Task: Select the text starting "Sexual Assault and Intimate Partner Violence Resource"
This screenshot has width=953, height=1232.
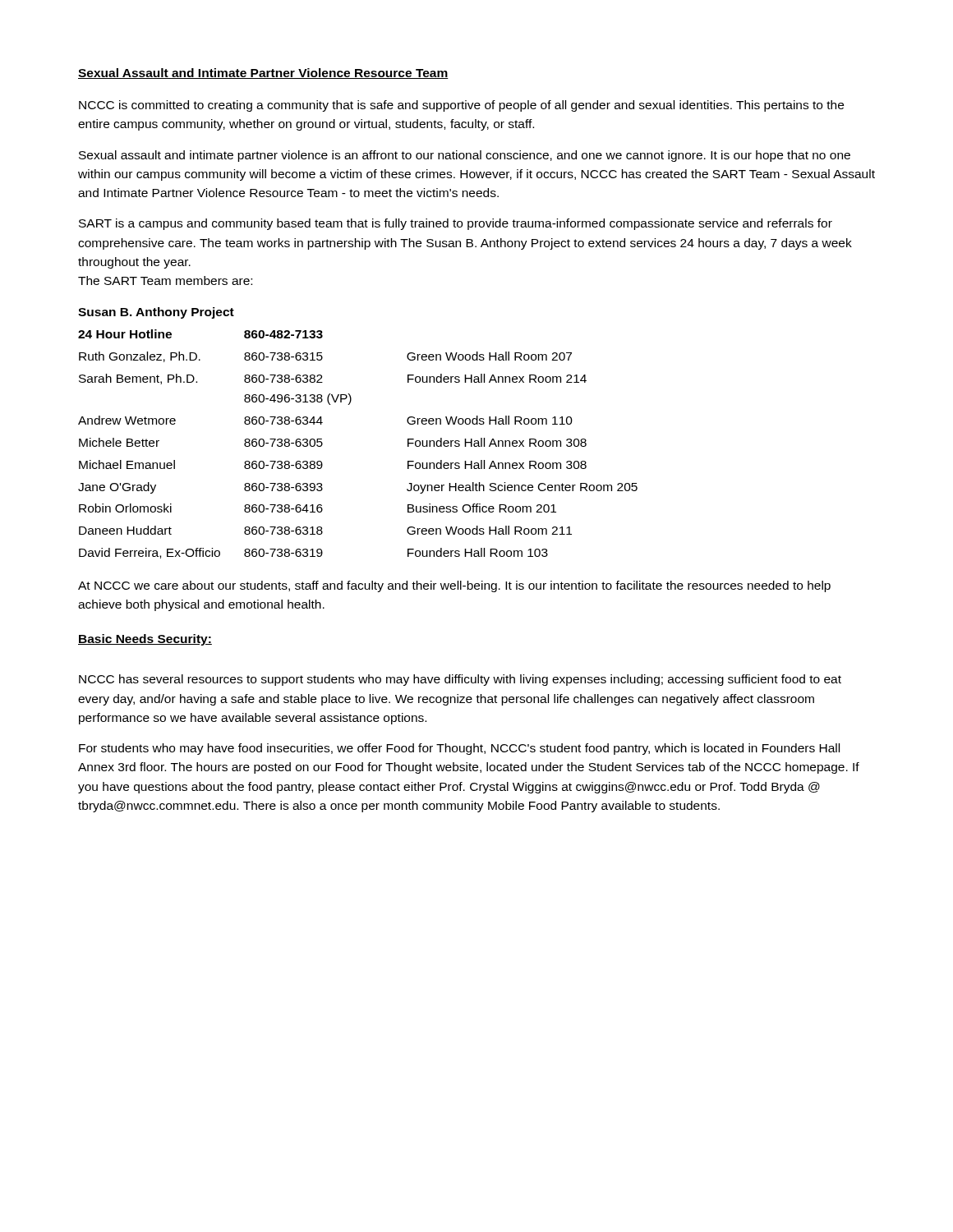Action: click(x=263, y=73)
